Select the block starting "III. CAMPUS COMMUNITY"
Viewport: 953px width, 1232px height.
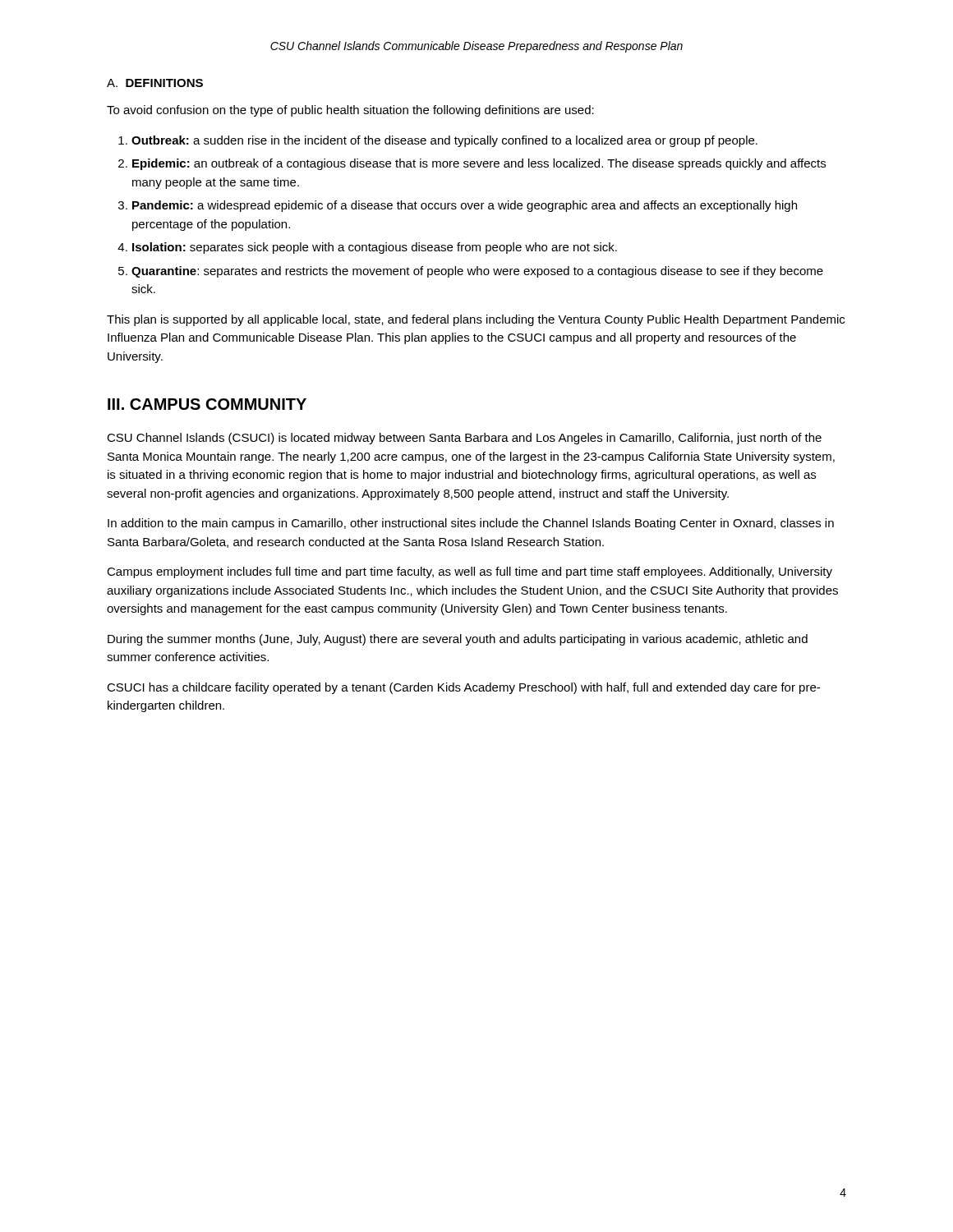pos(207,404)
